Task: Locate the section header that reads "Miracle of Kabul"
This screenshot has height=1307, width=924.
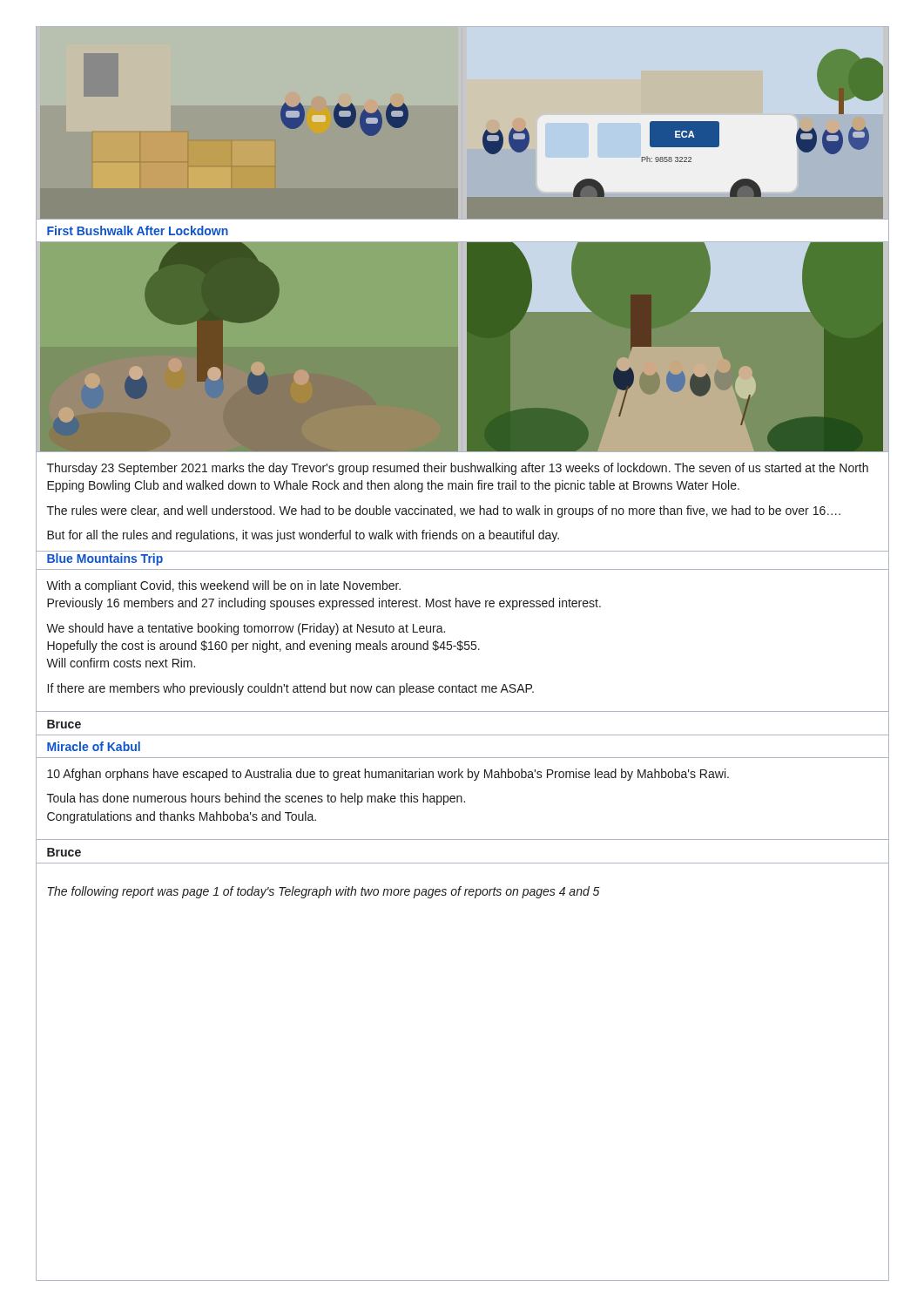Action: pos(462,747)
